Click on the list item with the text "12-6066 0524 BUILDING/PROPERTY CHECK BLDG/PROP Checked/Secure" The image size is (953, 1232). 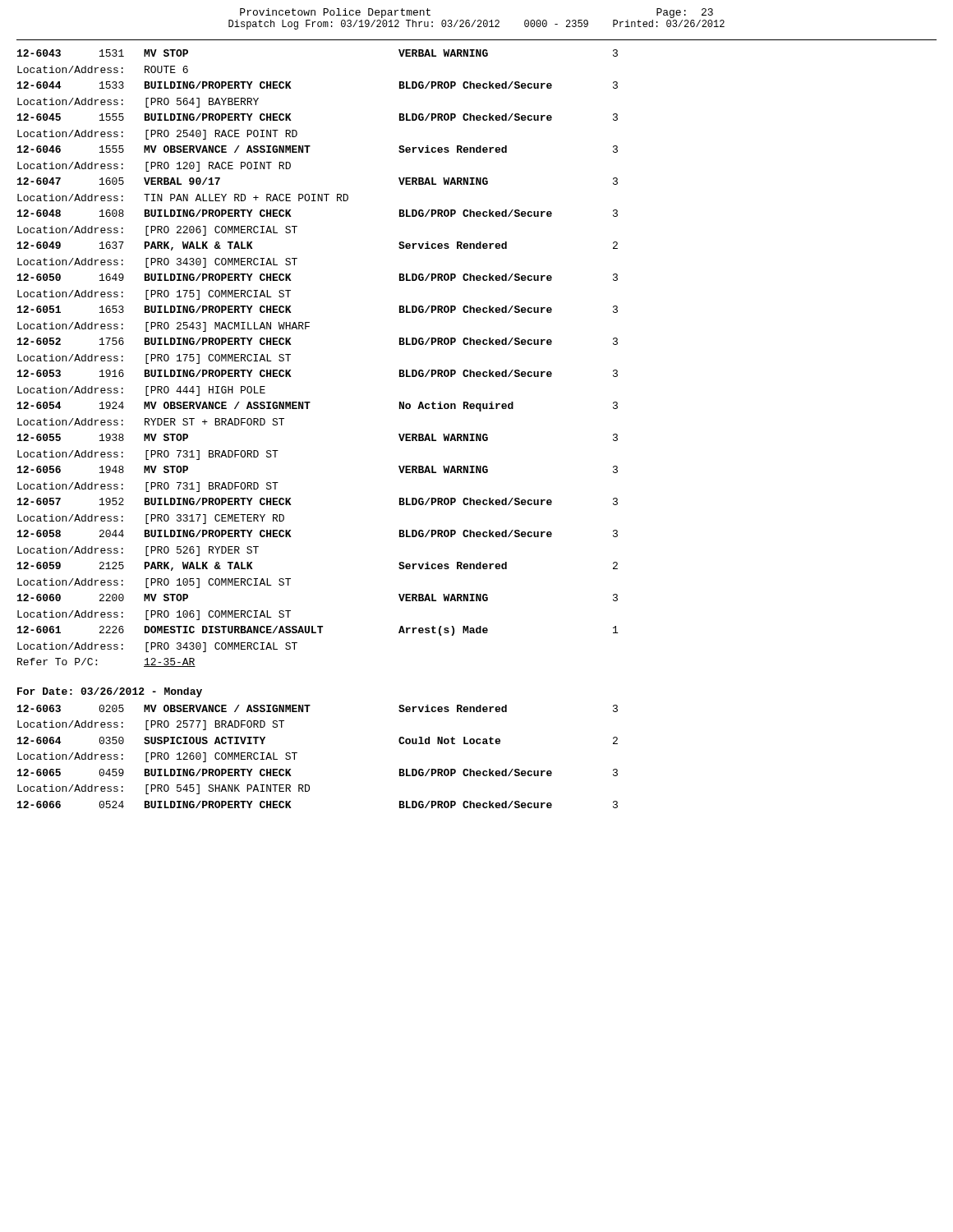point(476,805)
